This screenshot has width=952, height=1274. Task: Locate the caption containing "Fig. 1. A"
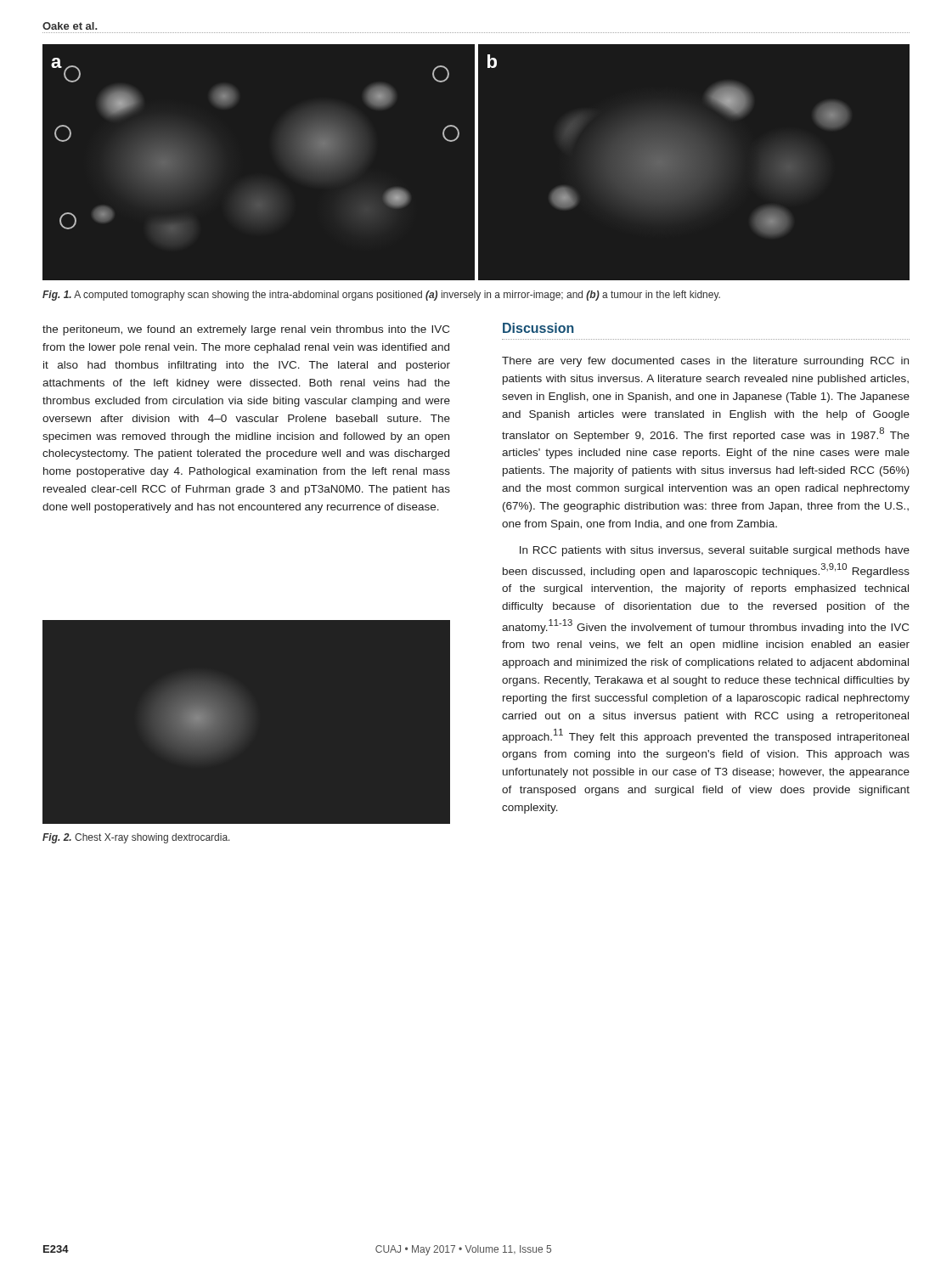coord(382,295)
